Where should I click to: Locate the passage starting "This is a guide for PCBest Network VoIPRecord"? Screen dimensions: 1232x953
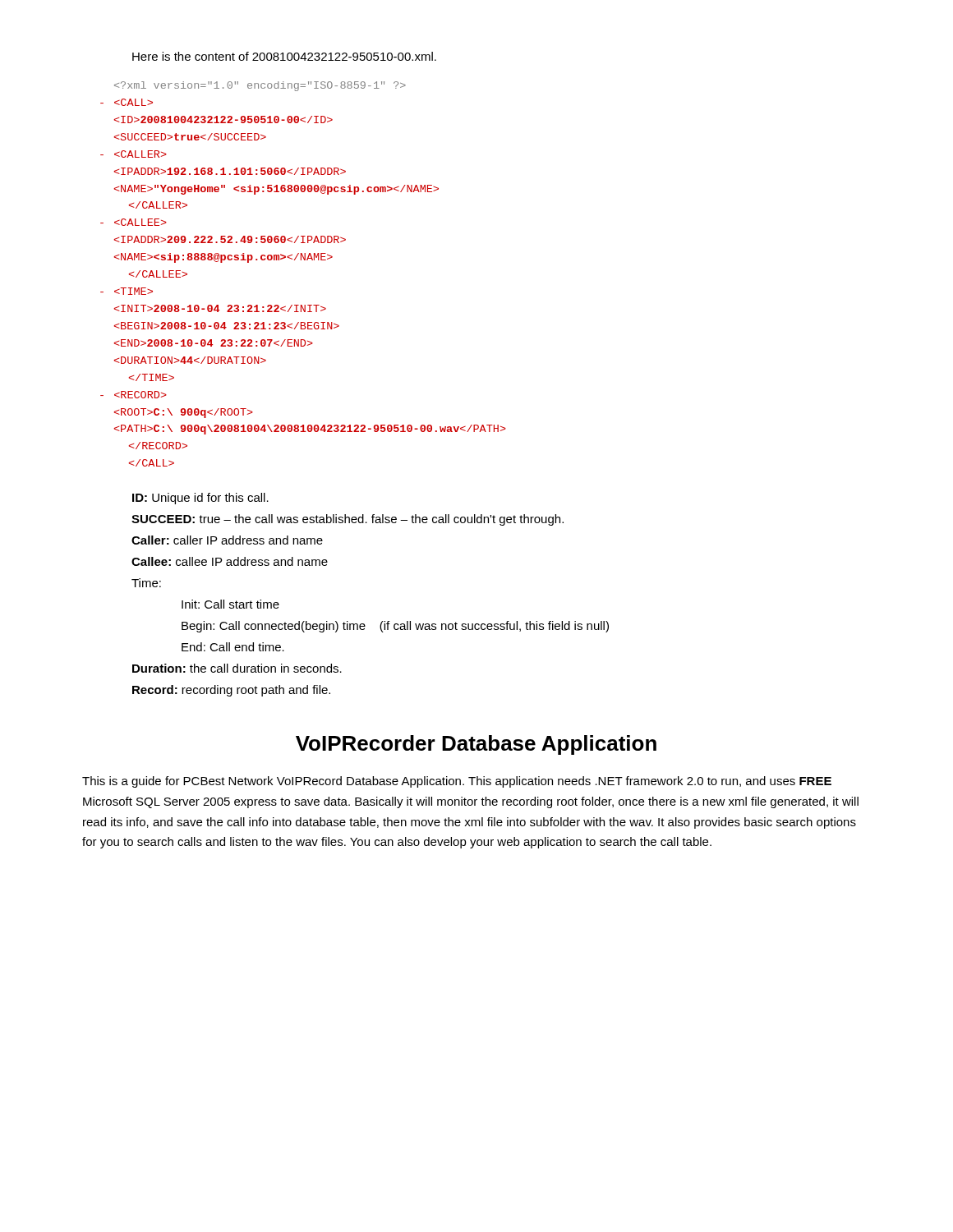471,811
